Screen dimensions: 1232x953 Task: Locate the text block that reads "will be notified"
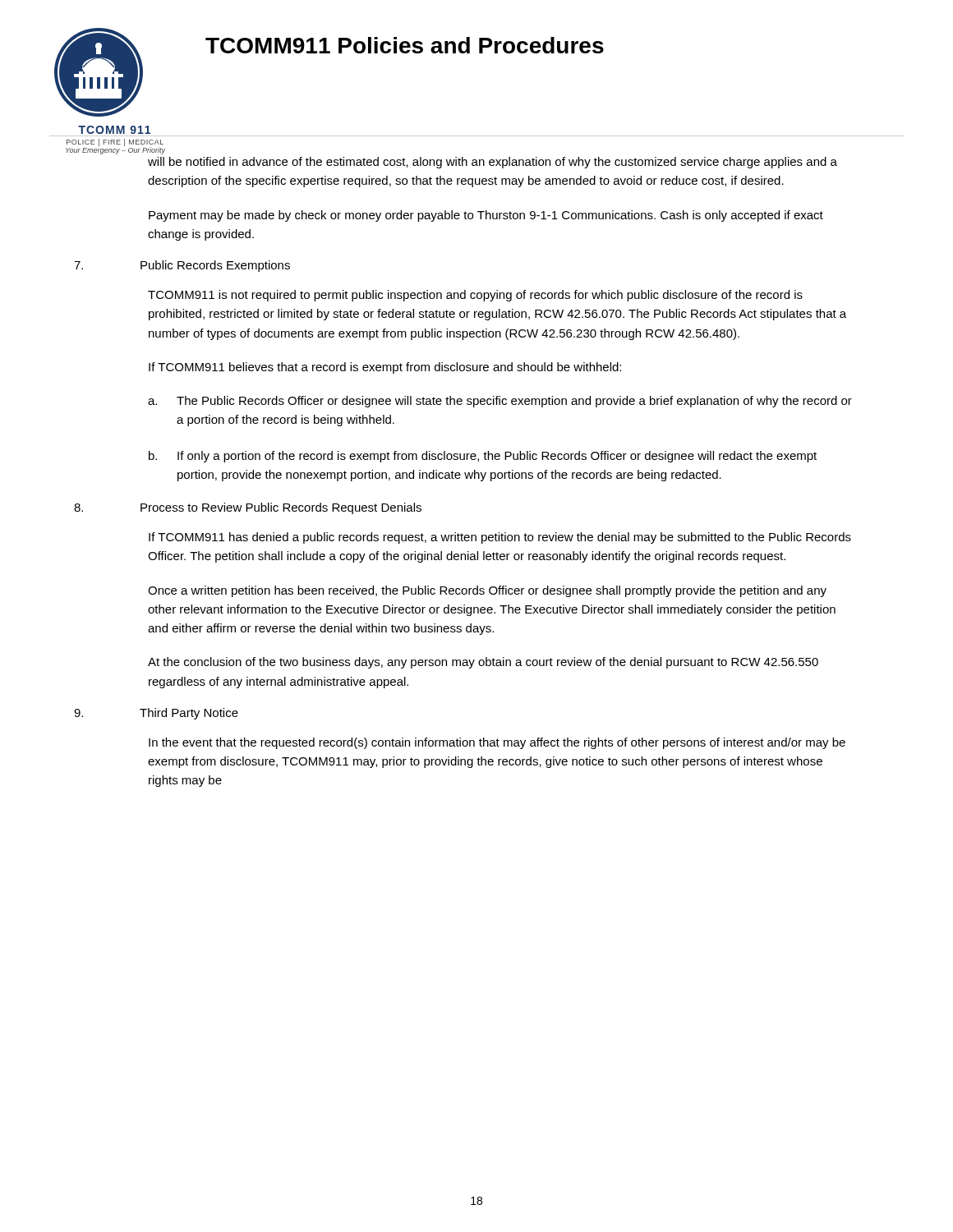point(492,171)
